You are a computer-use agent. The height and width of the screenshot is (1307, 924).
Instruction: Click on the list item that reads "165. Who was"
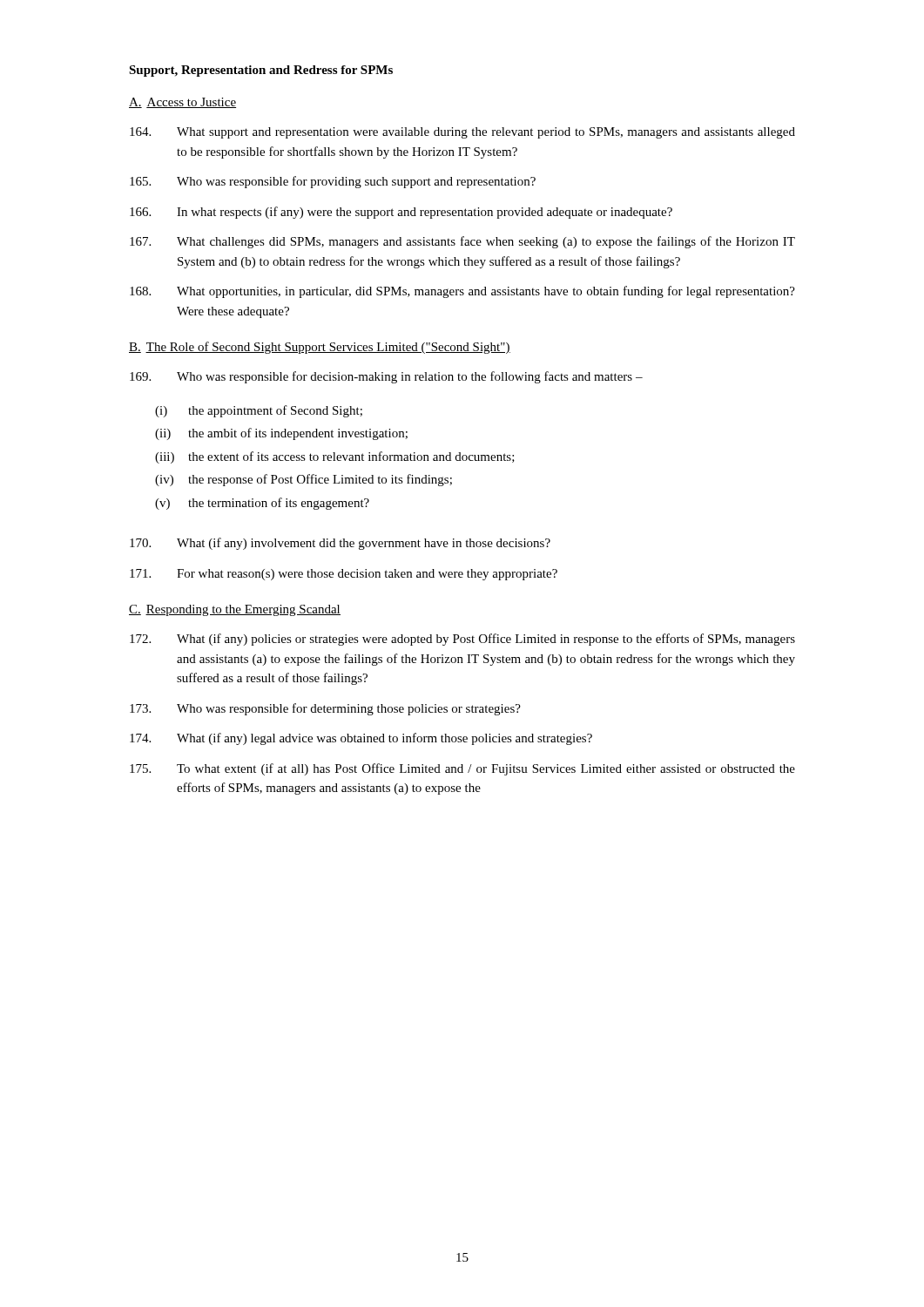pos(462,181)
